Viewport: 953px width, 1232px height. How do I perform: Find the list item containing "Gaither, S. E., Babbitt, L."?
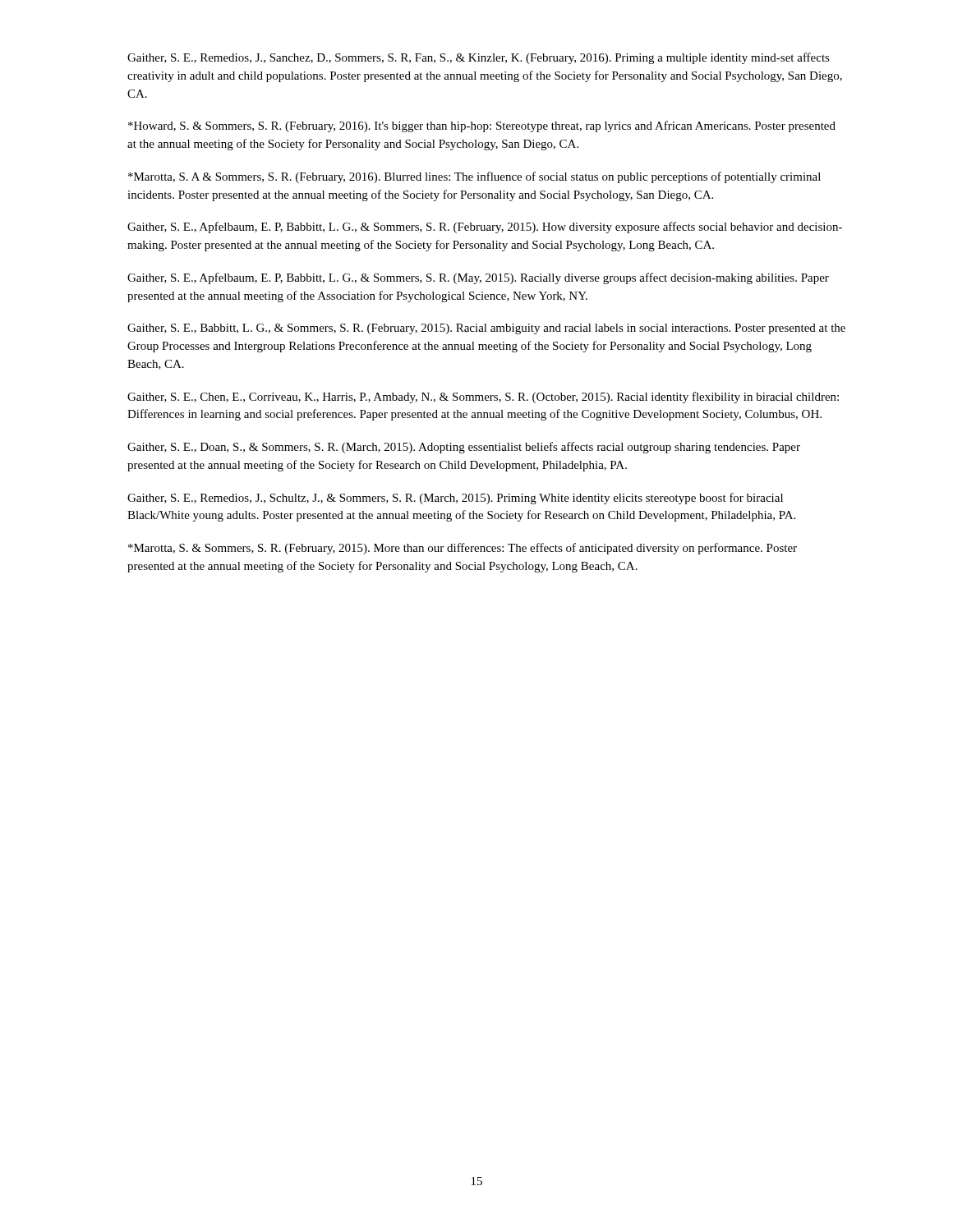coord(487,346)
